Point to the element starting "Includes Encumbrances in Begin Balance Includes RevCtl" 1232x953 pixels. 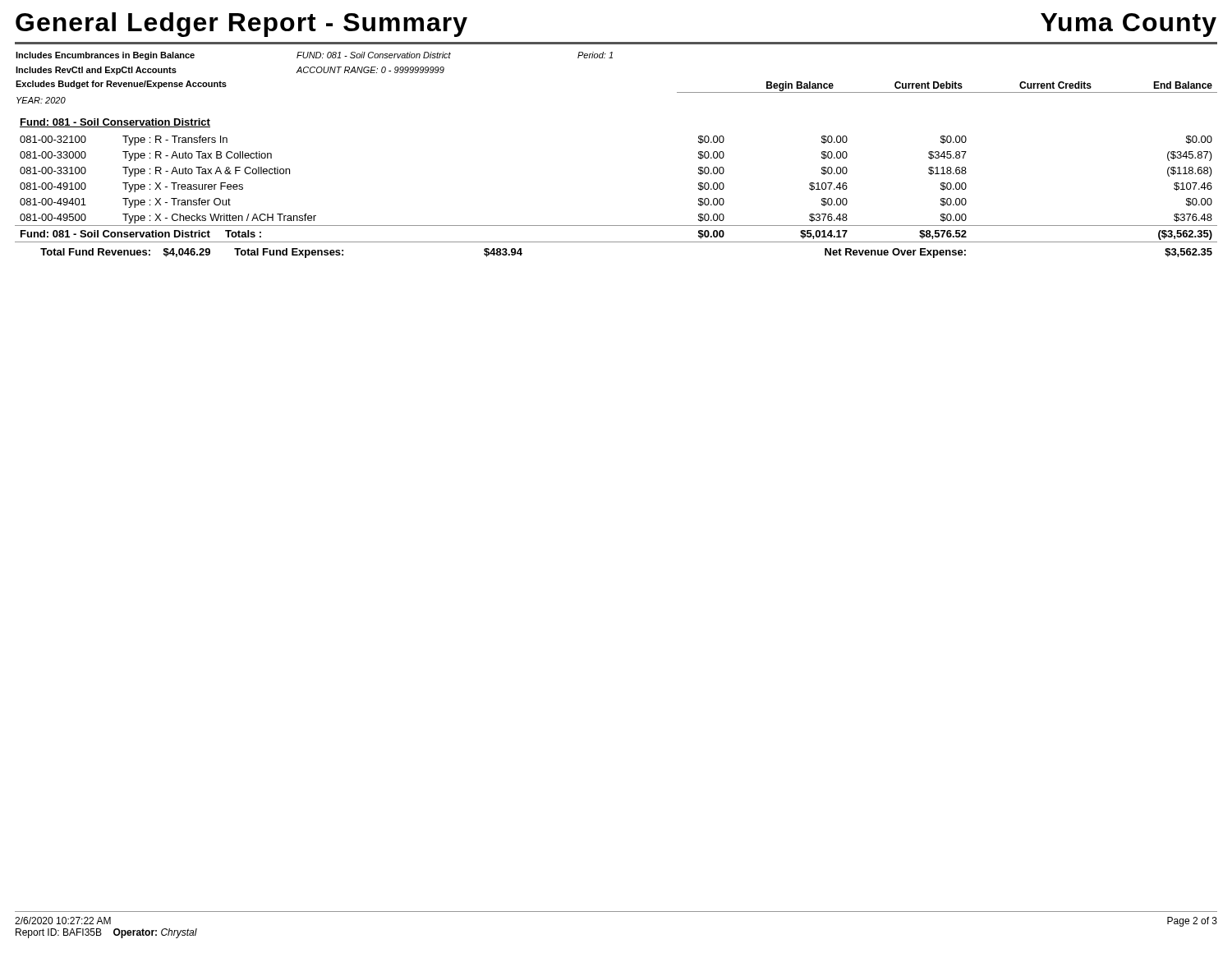coord(314,56)
